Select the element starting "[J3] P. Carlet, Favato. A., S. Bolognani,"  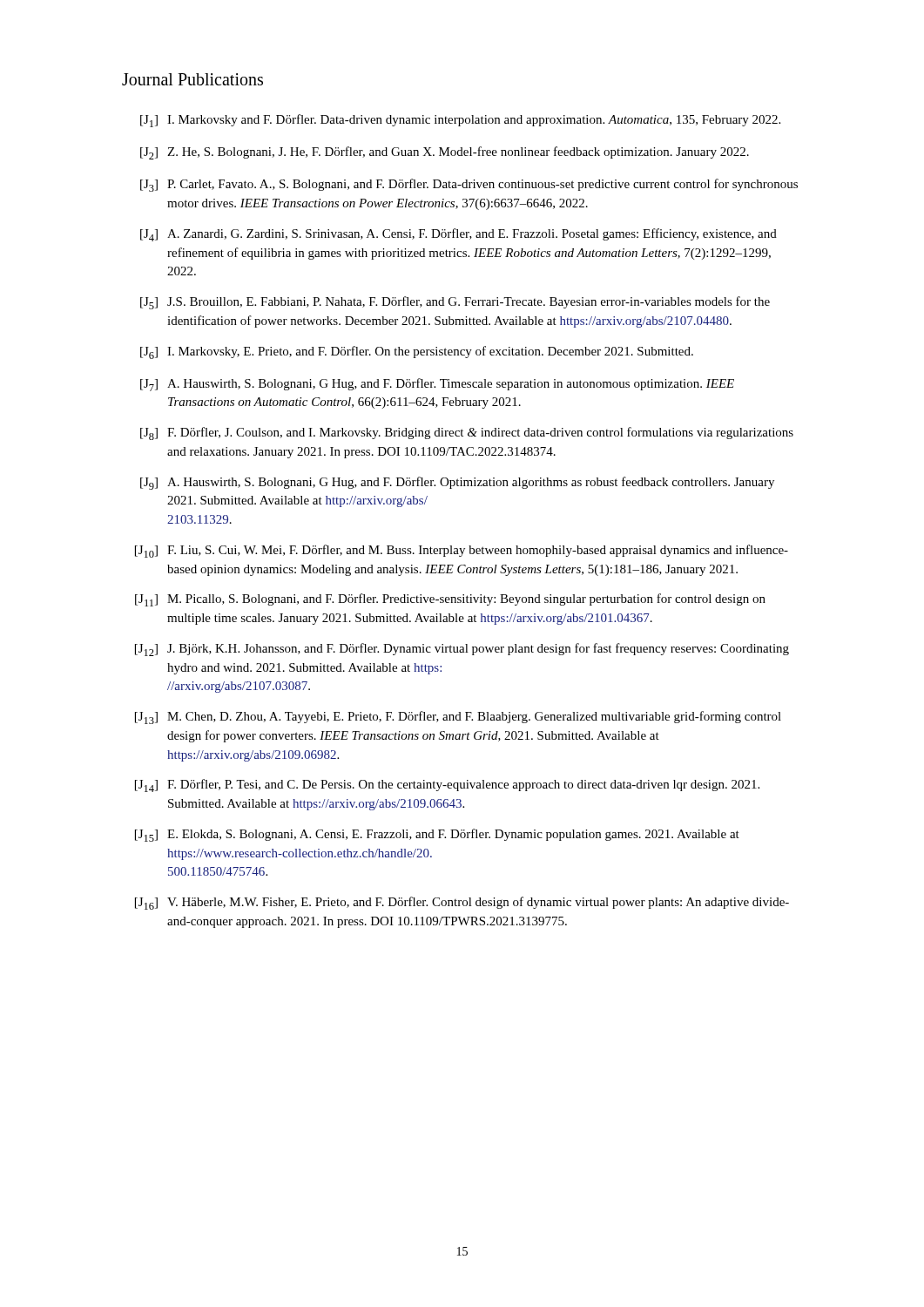click(x=462, y=194)
